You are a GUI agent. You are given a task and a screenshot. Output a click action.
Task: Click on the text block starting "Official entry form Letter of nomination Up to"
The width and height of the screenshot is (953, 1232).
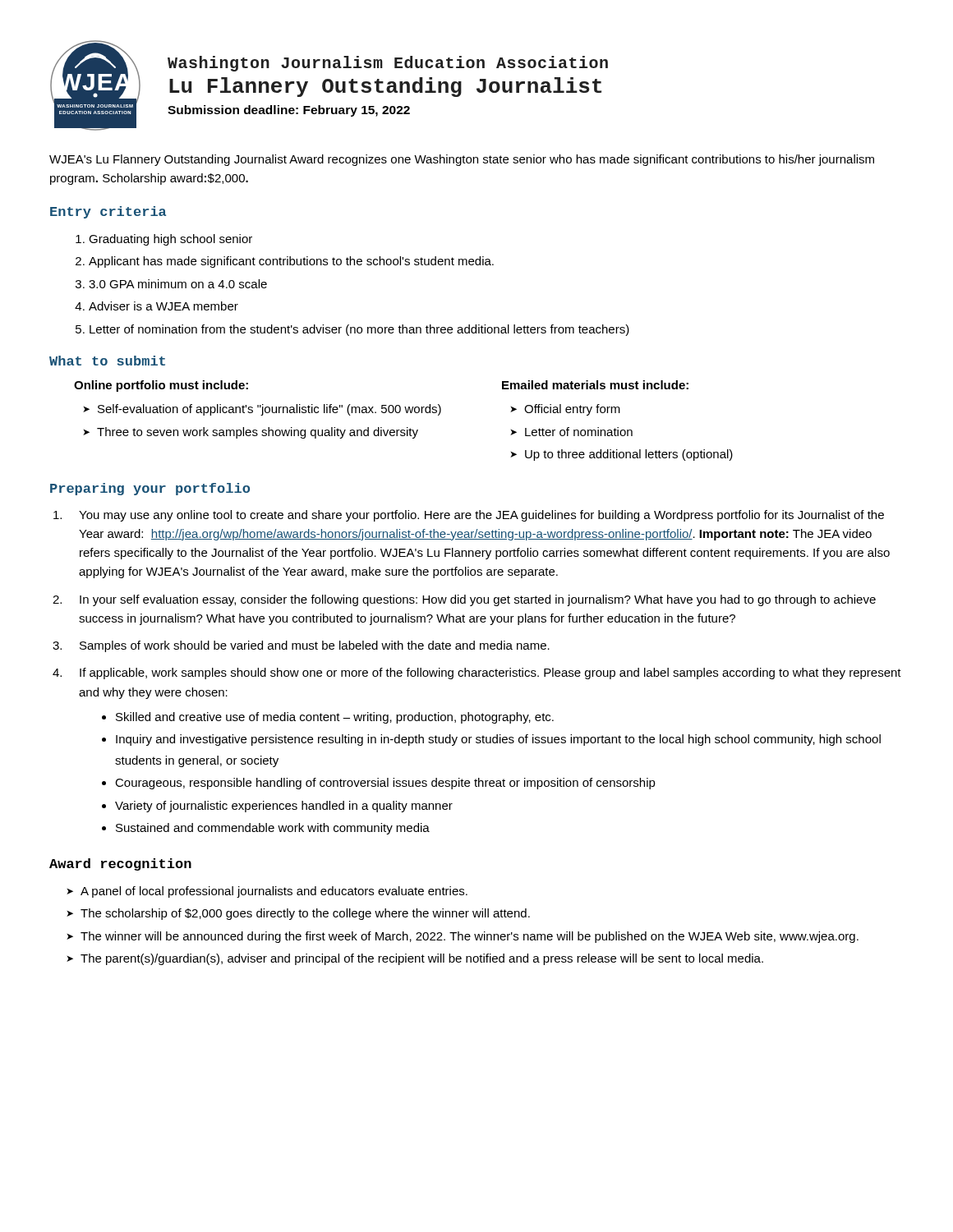[x=565, y=410]
